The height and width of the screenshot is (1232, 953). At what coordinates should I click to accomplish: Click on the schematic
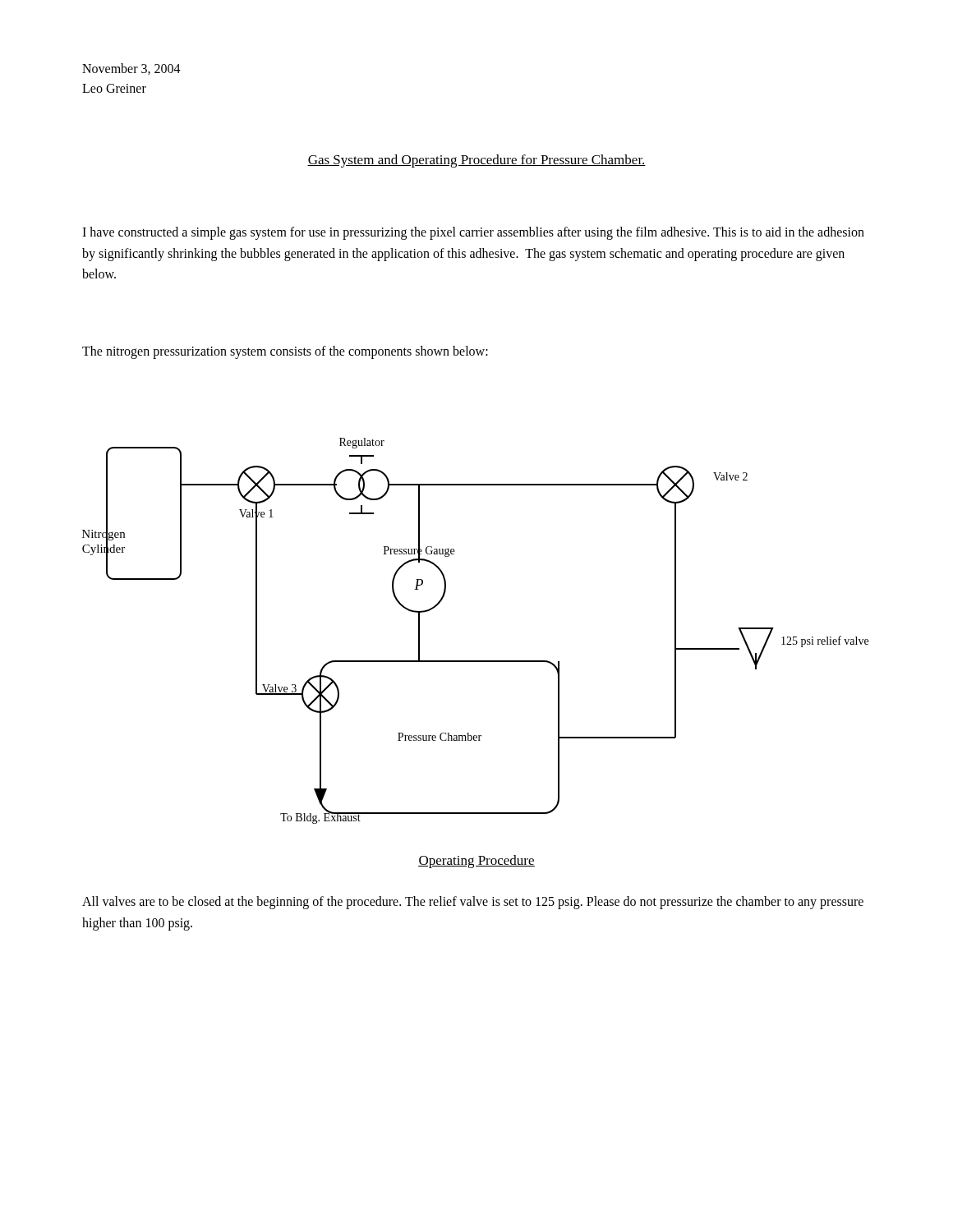pos(476,604)
